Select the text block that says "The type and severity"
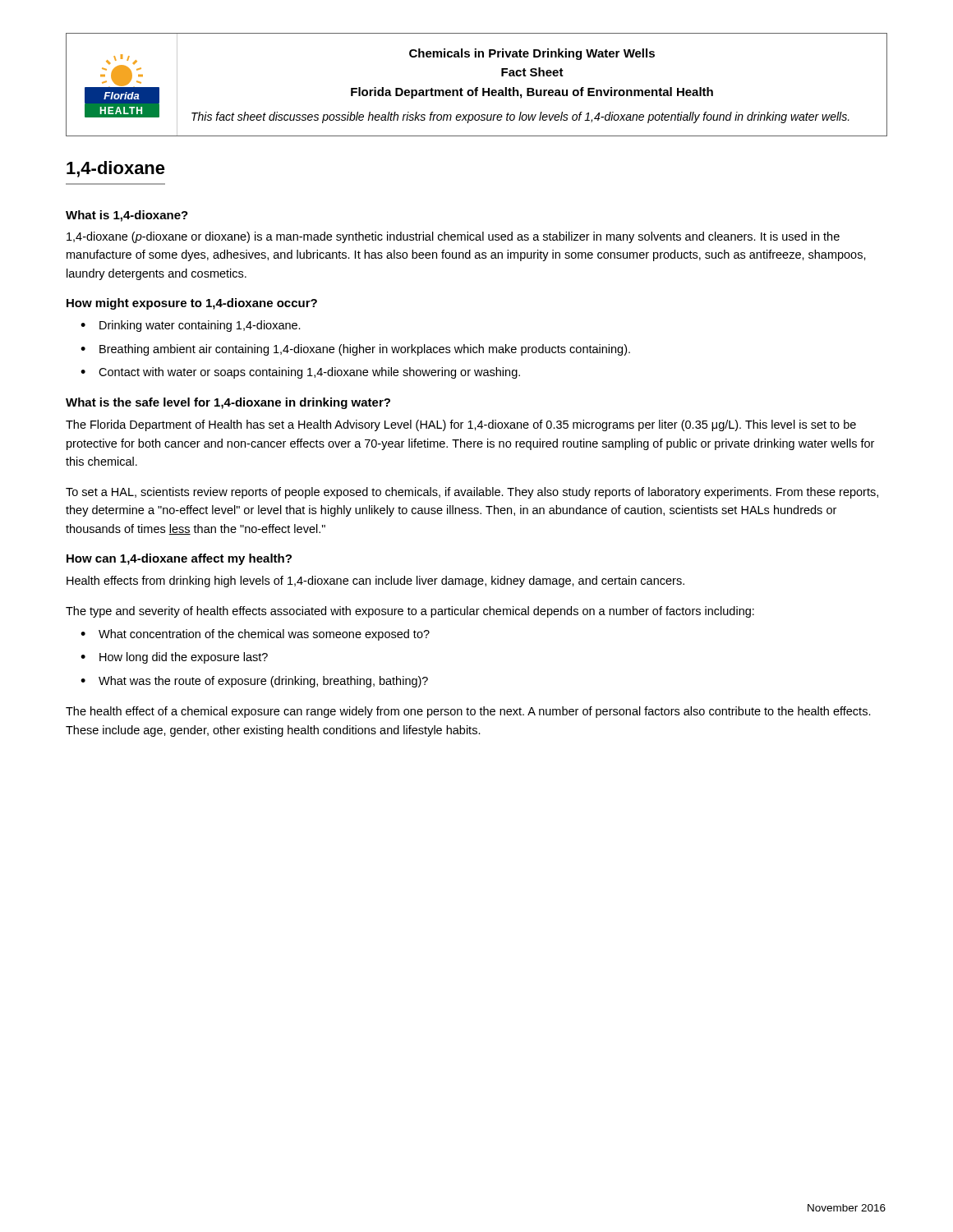This screenshot has height=1232, width=953. coord(410,611)
